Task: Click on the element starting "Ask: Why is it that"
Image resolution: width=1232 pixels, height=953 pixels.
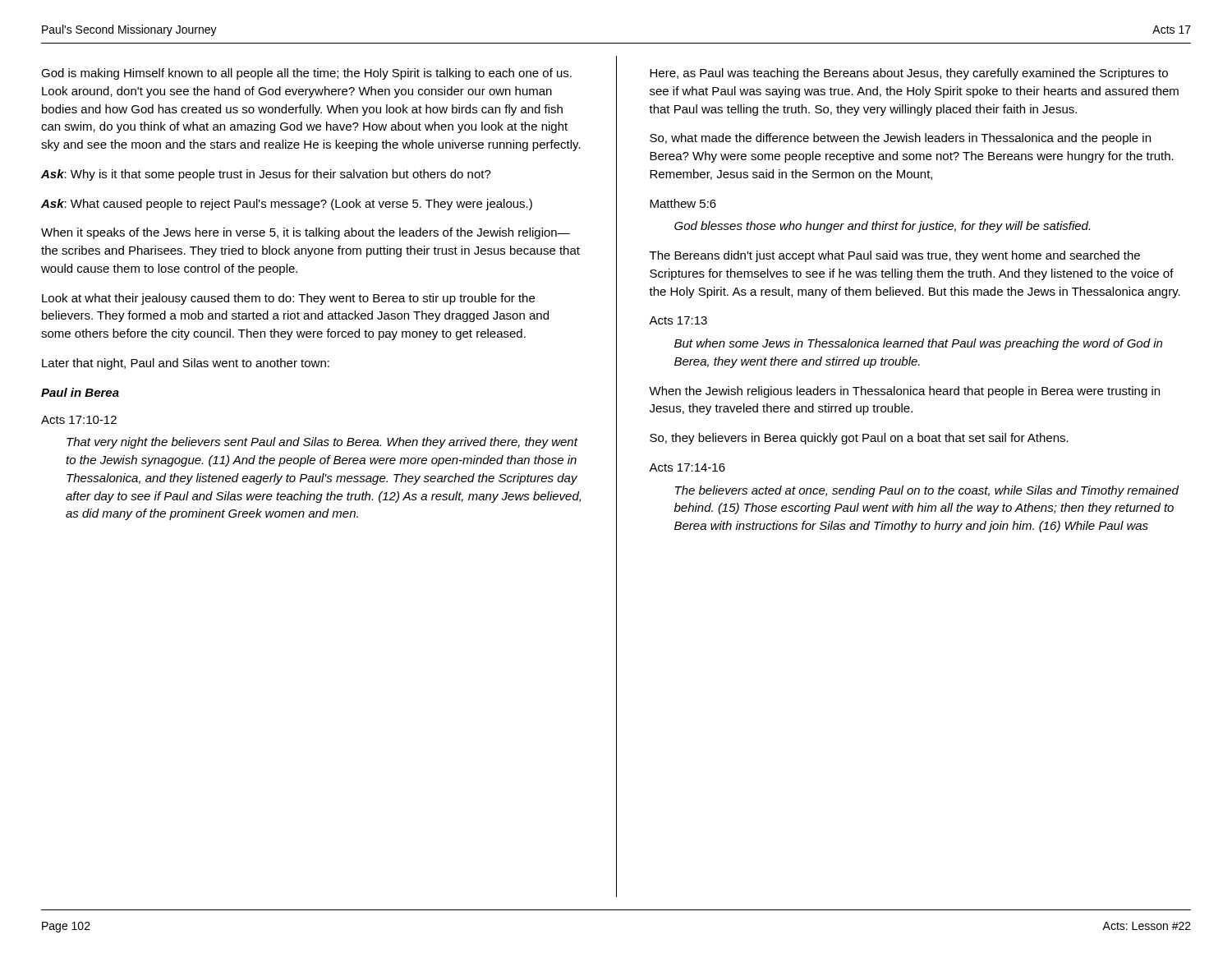Action: click(x=266, y=174)
